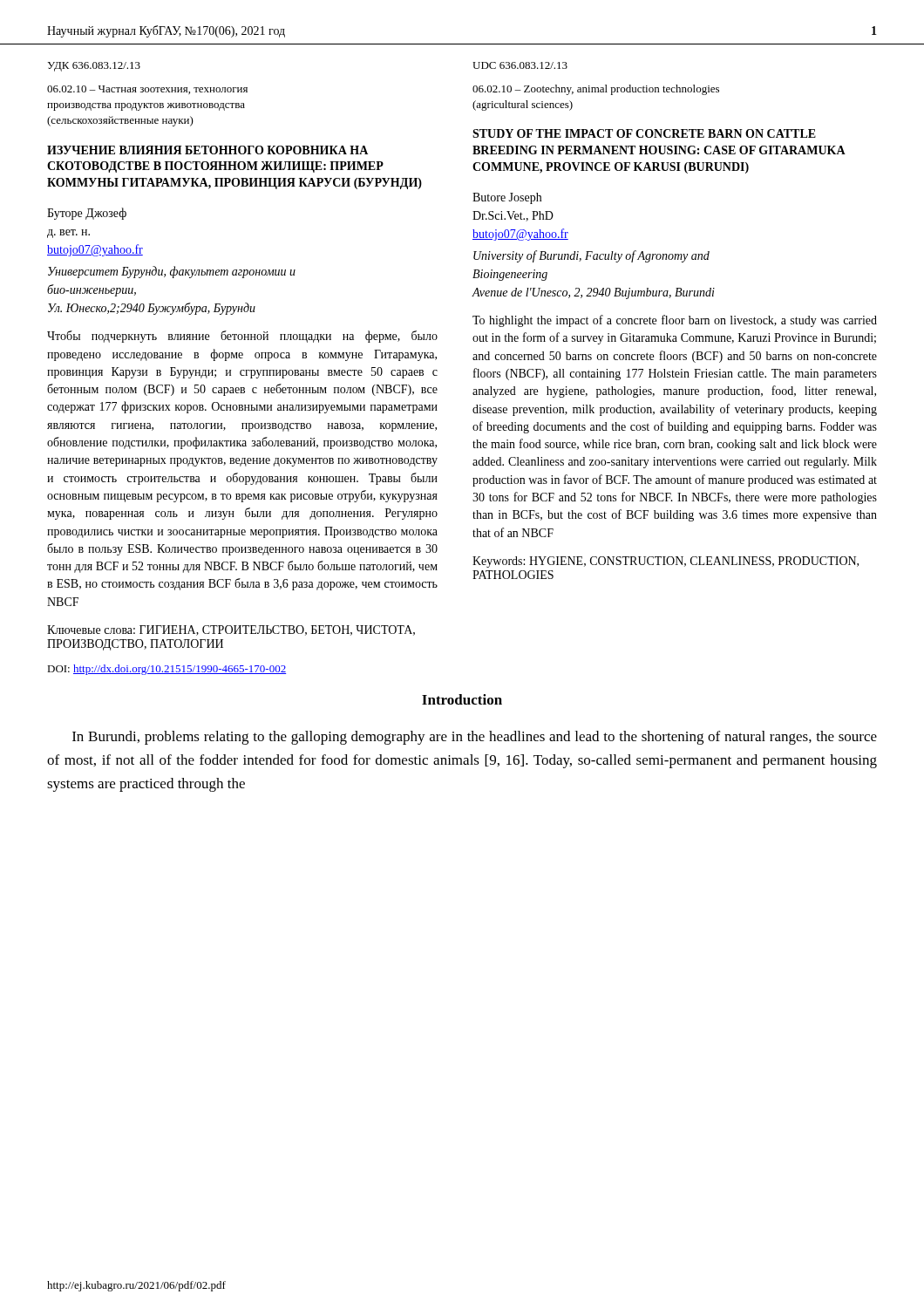
Task: Find the title with the text "STUDY OF THE IMPACT OF CONCRETE BARN"
Action: 658,151
